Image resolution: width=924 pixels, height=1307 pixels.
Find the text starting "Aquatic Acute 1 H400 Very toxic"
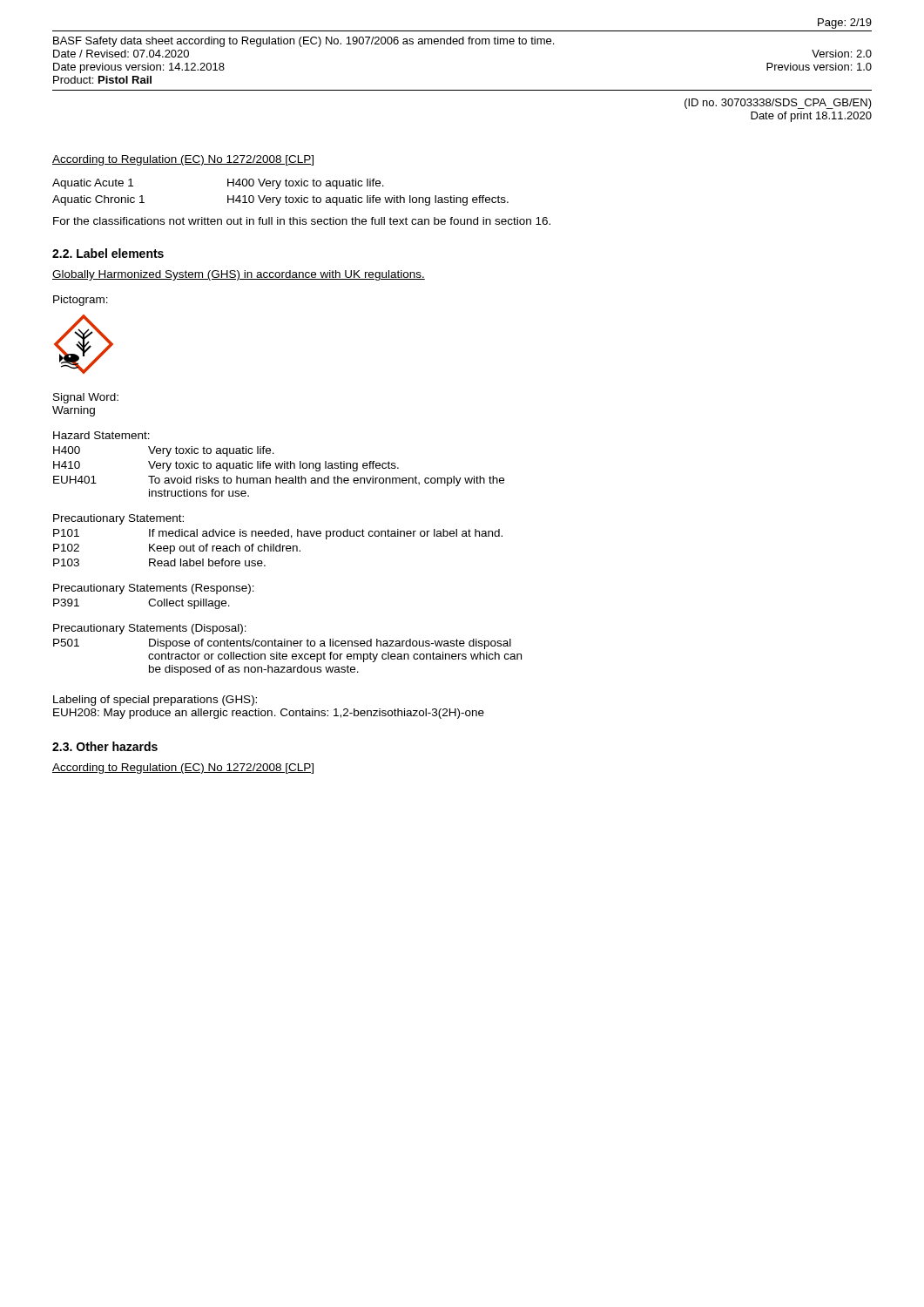[x=462, y=191]
